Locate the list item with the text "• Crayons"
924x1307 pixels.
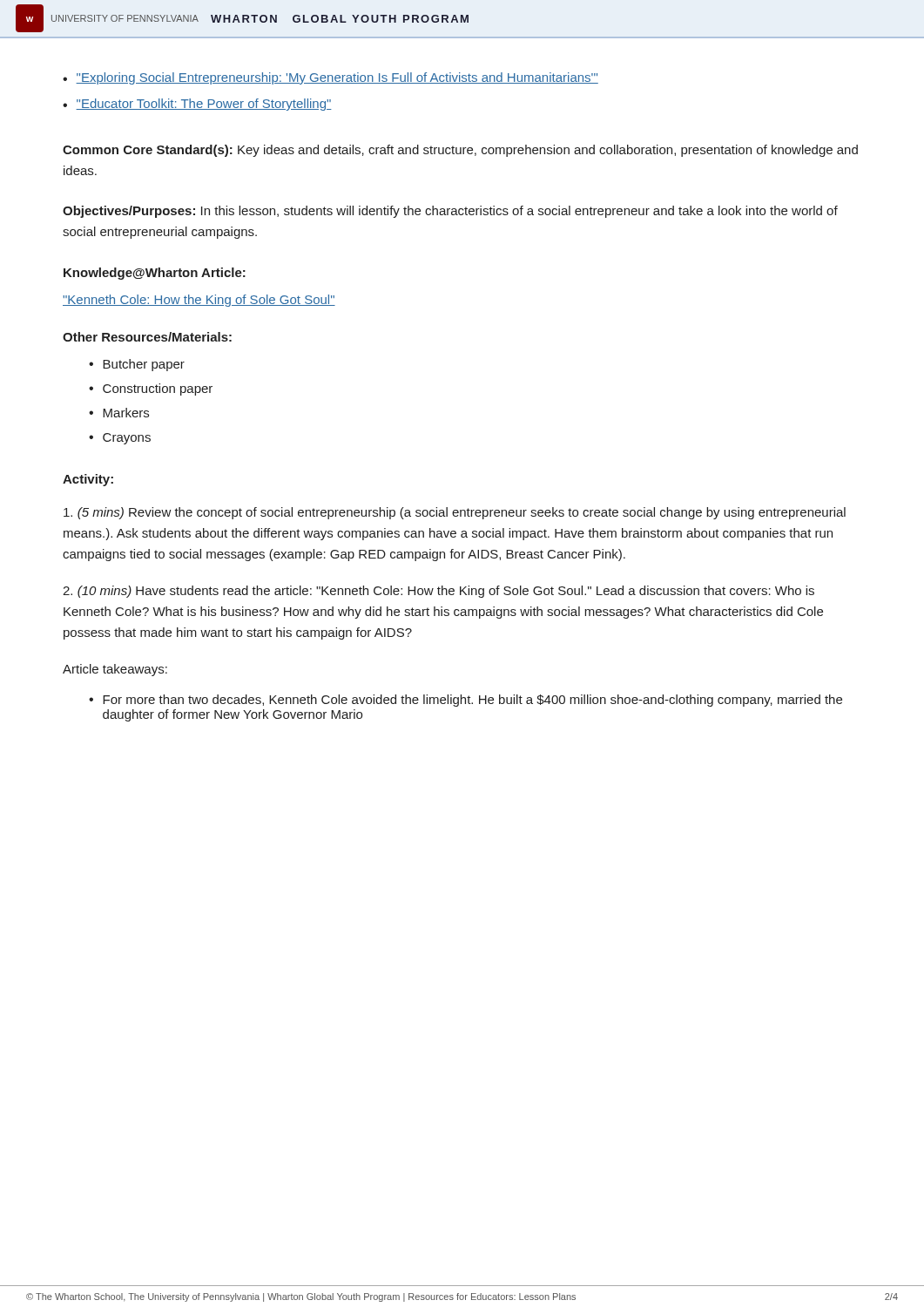[120, 437]
